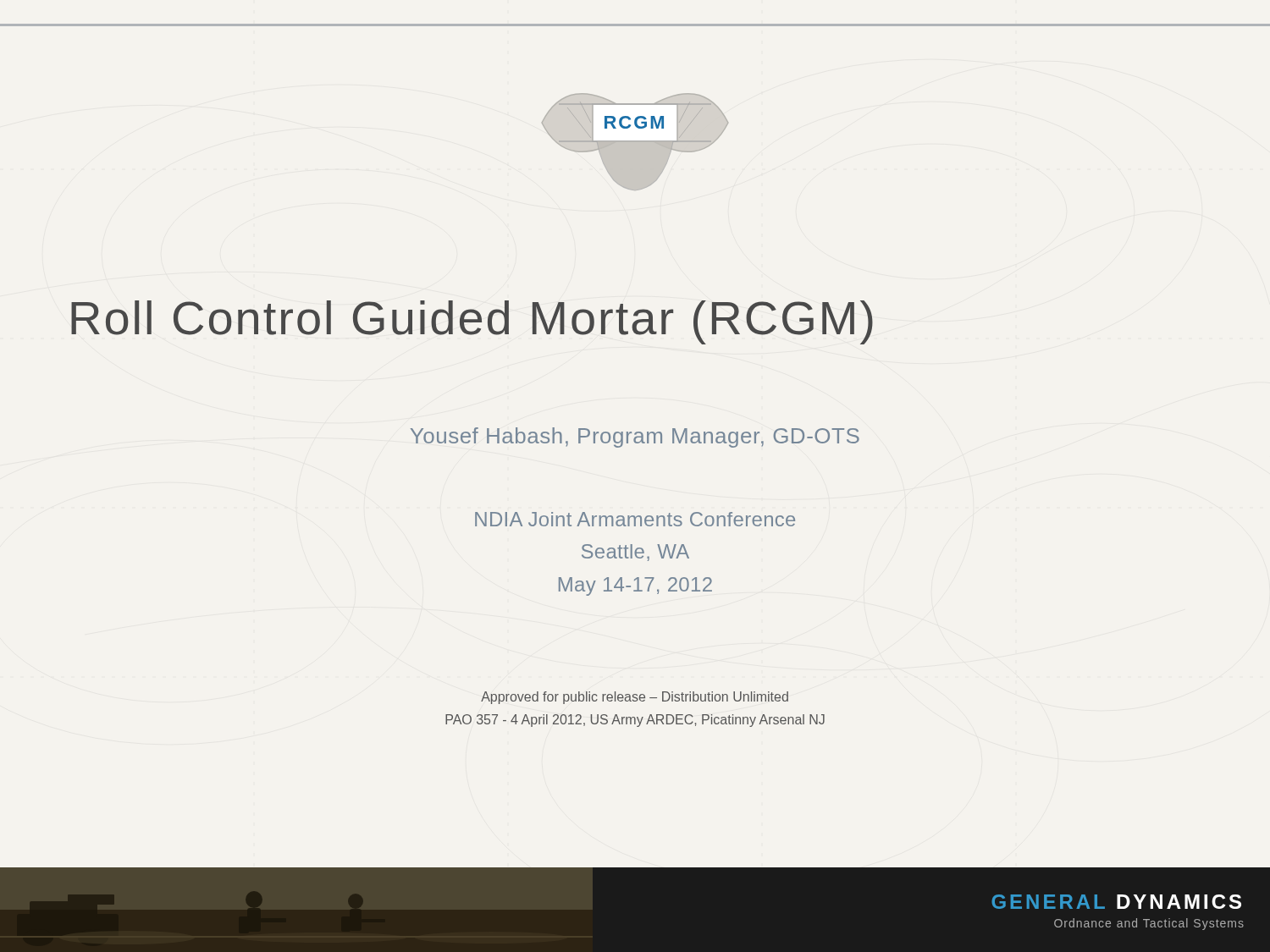This screenshot has width=1270, height=952.
Task: Where is the passage that starts "Approved for public release"?
Action: point(635,708)
